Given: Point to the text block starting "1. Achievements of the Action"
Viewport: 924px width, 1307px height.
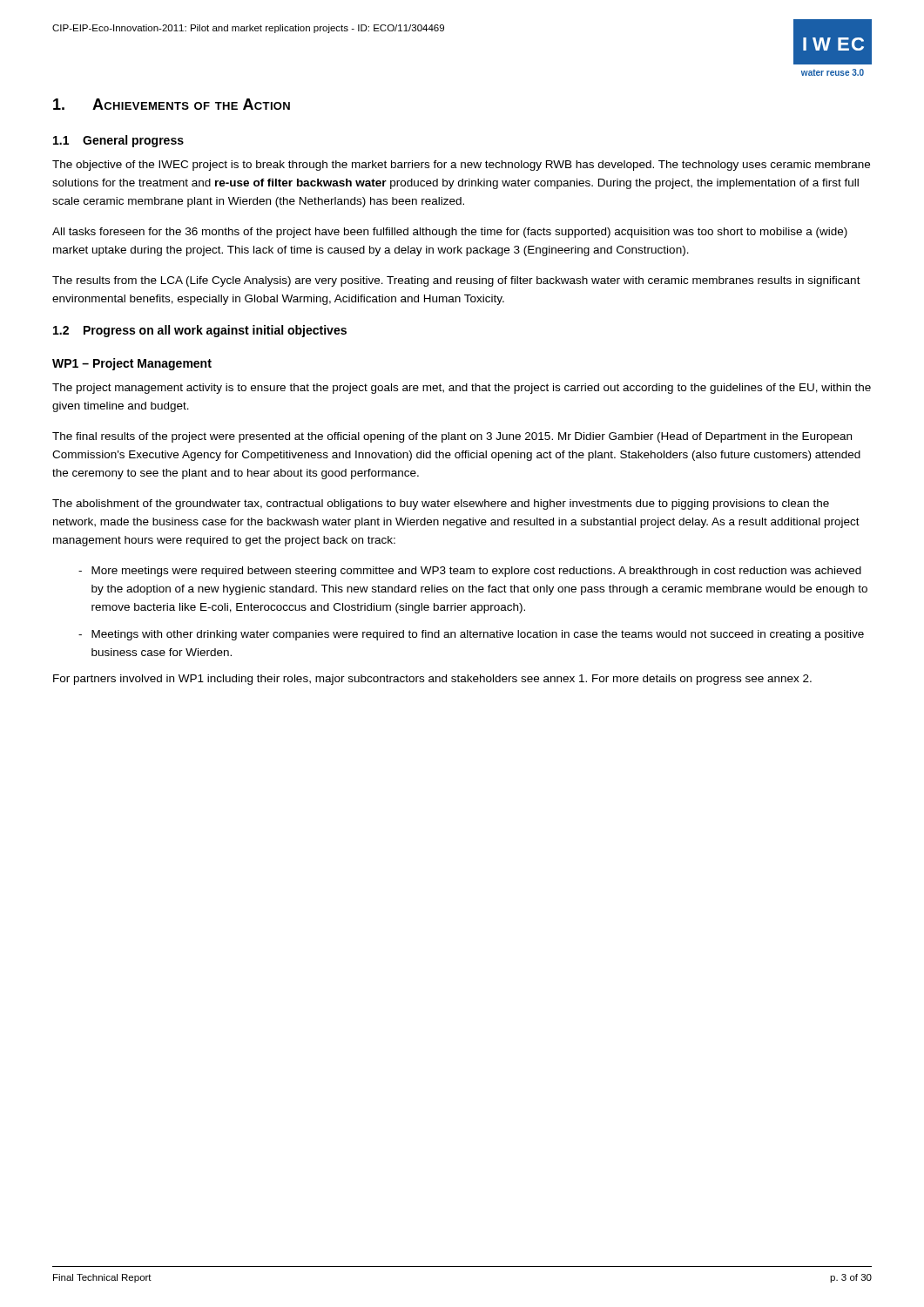Looking at the screenshot, I should (x=172, y=105).
